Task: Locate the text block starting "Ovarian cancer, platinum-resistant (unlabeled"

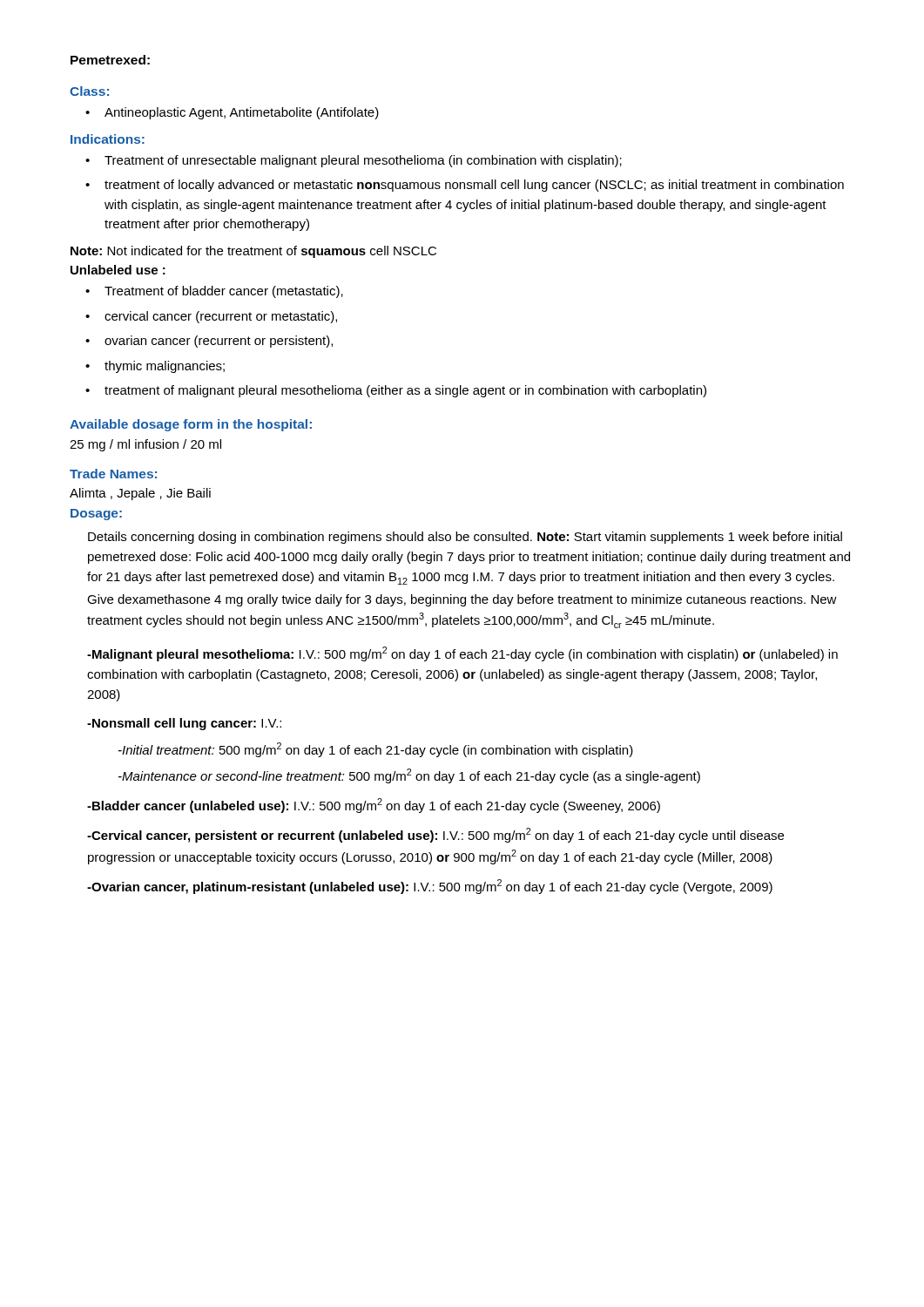Action: tap(430, 886)
